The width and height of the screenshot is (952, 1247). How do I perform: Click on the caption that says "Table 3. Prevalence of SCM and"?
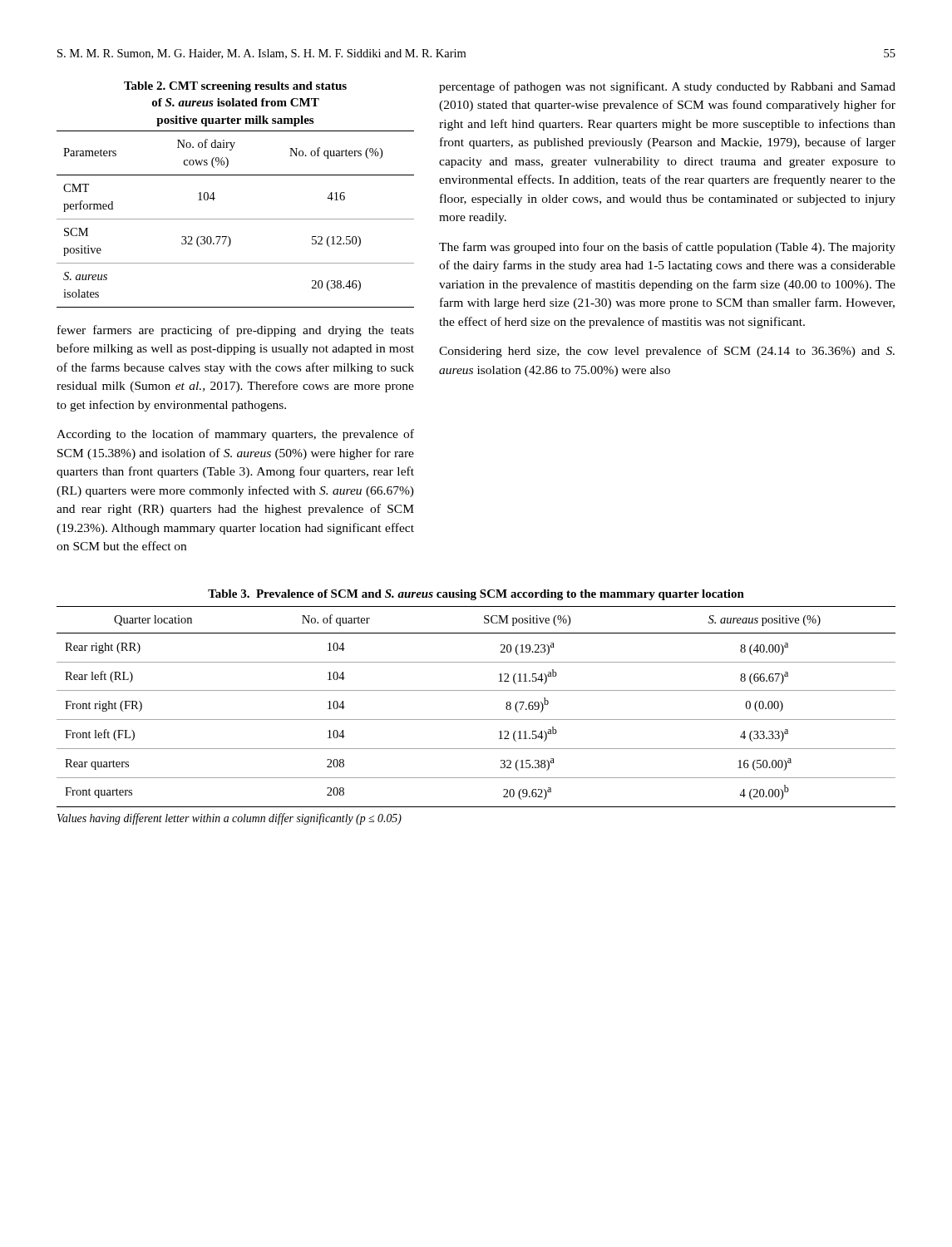pyautogui.click(x=476, y=593)
